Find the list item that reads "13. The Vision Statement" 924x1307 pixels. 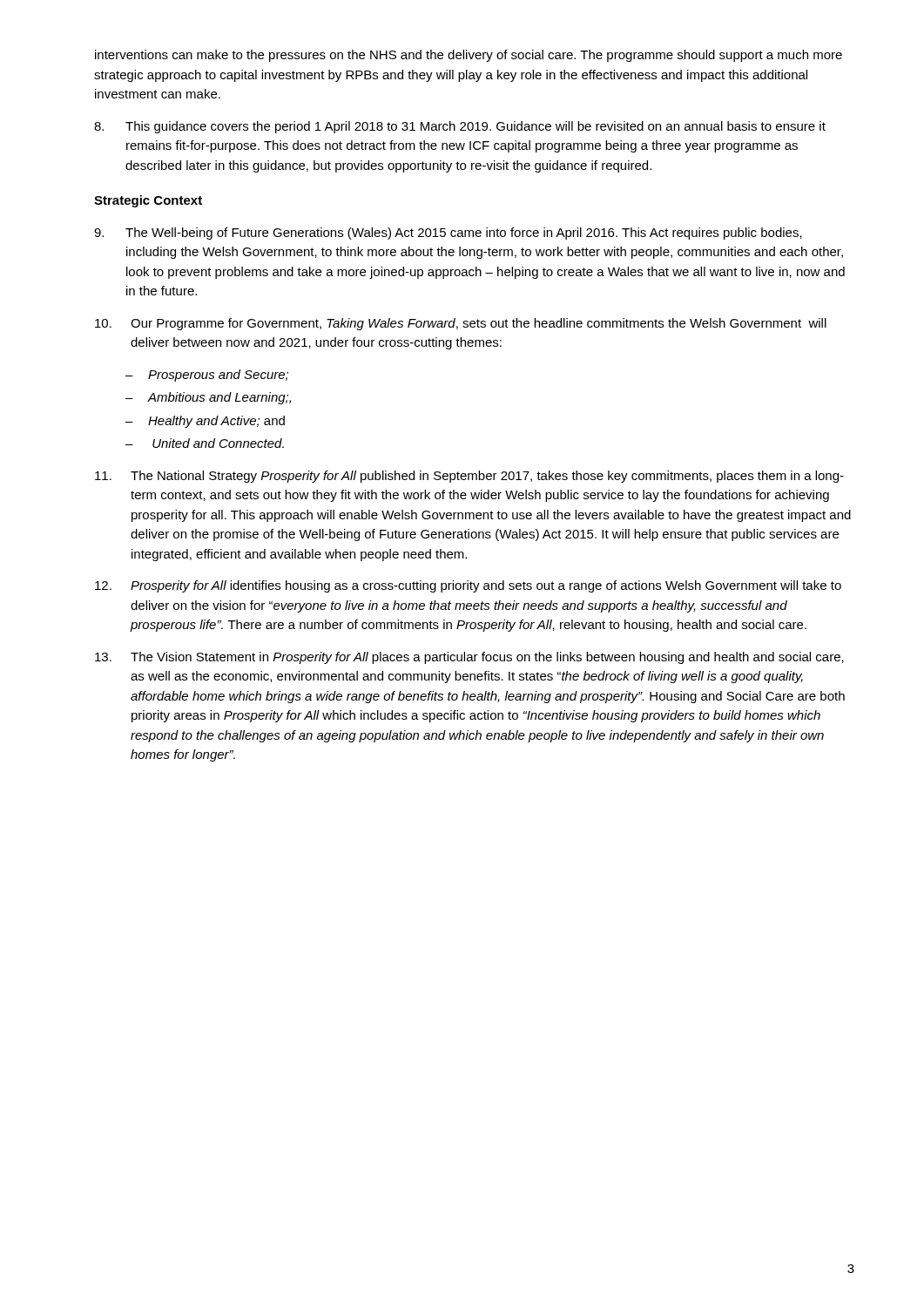pyautogui.click(x=474, y=706)
